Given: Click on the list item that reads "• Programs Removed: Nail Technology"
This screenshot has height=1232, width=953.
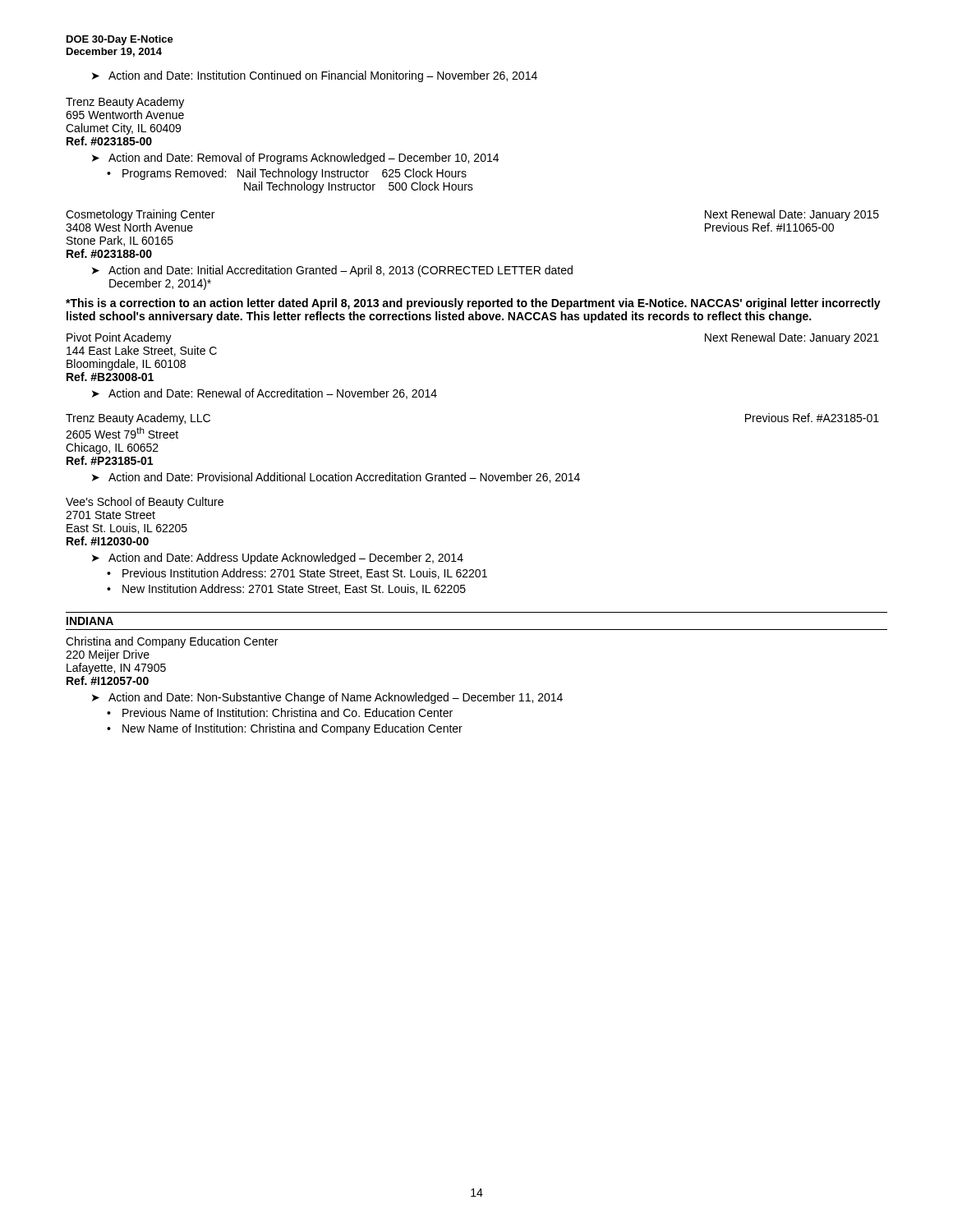Looking at the screenshot, I should (290, 180).
